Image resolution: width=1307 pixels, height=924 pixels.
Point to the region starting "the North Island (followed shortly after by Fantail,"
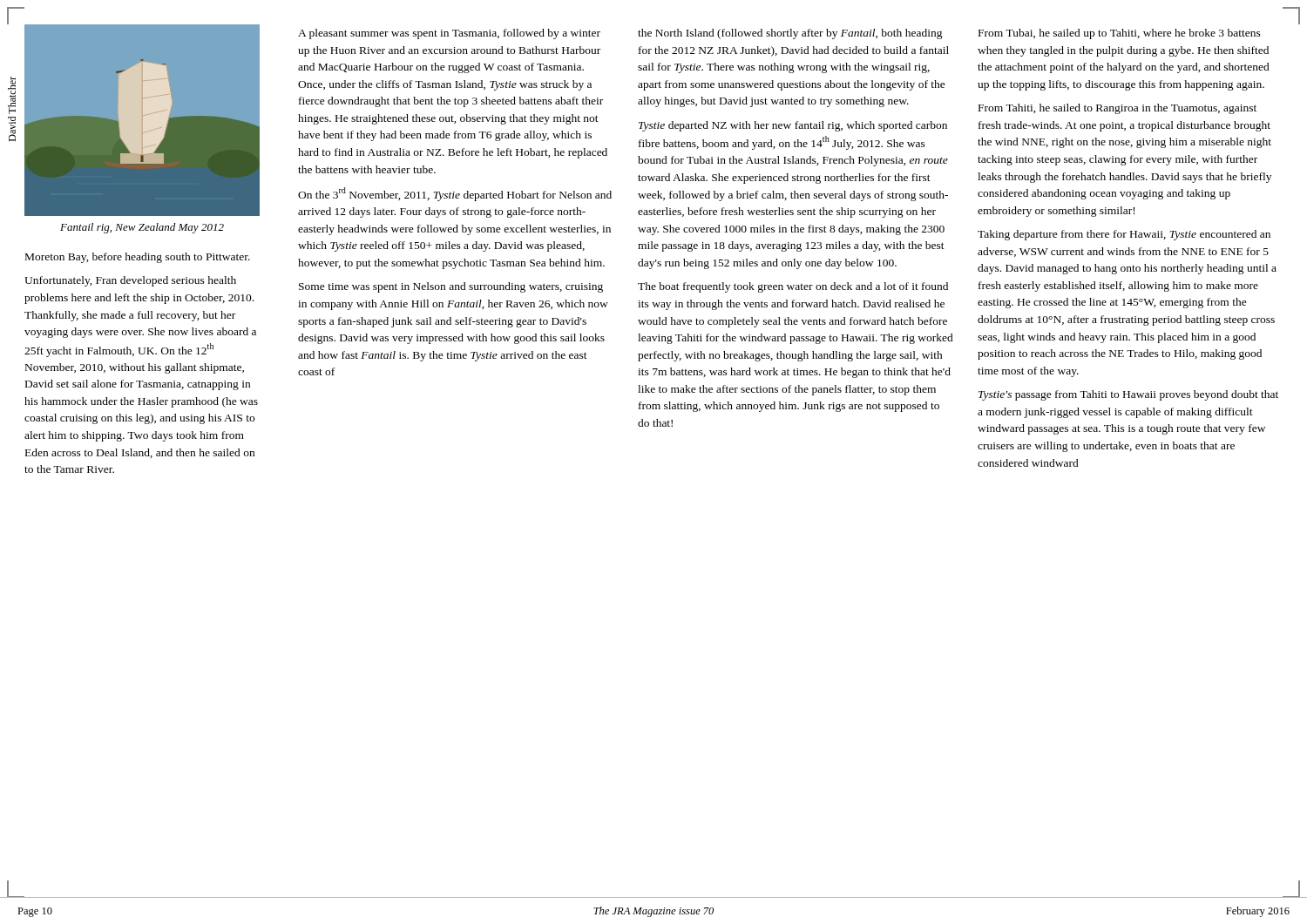[796, 228]
